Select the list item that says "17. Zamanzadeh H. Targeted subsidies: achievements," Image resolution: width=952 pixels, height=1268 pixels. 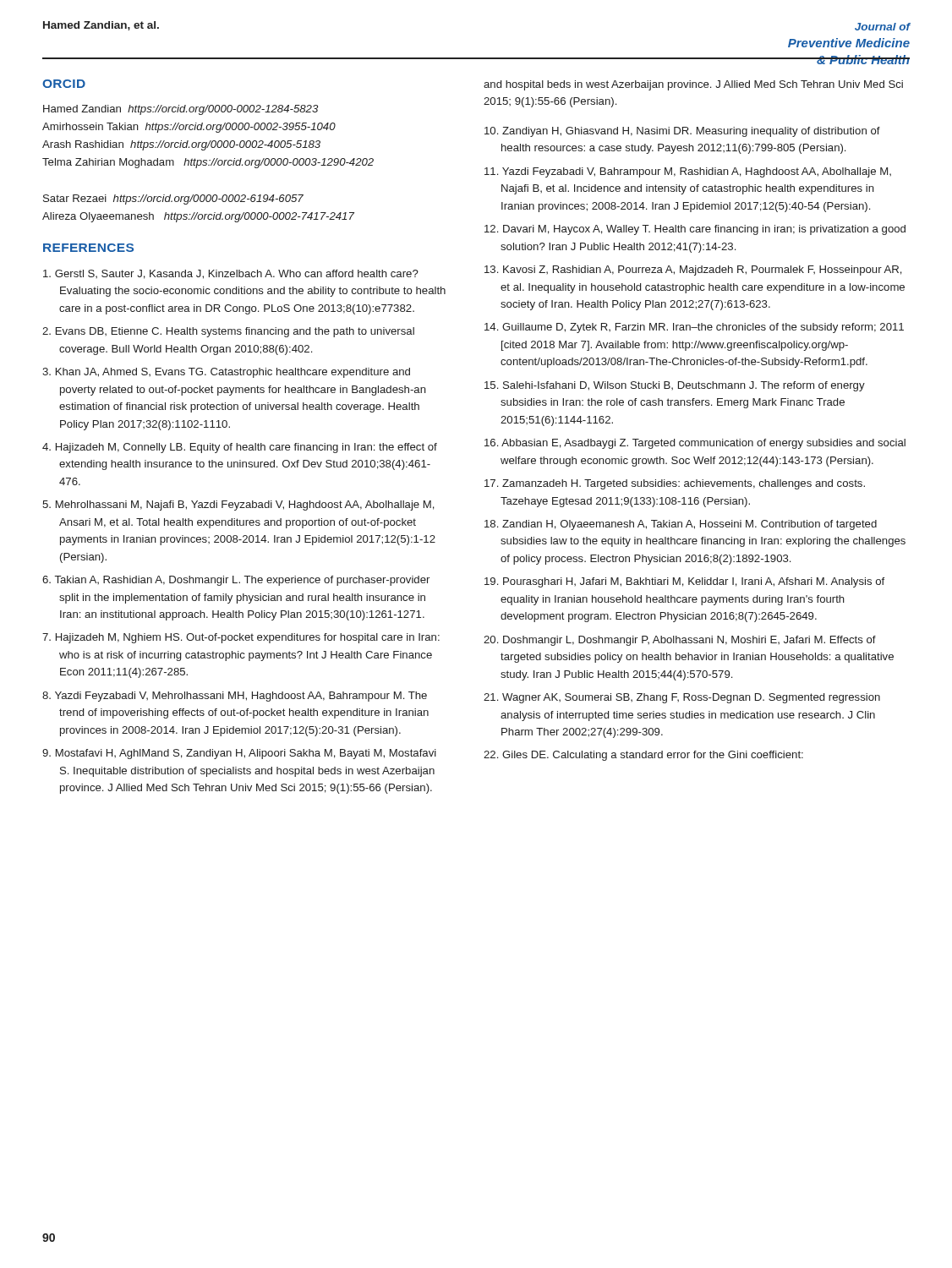tap(675, 492)
